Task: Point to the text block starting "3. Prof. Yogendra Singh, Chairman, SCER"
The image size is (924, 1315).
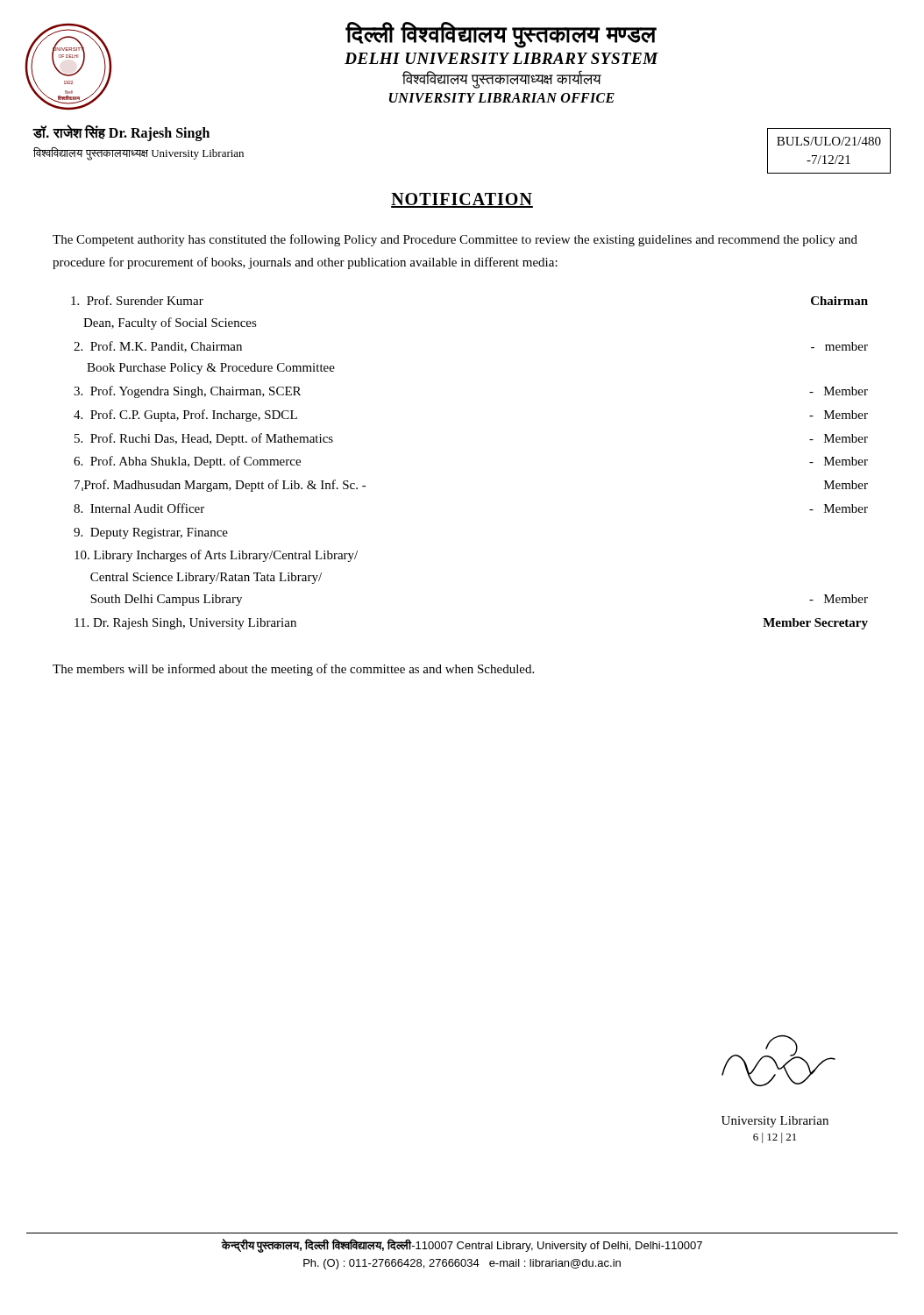Action: coord(187,391)
